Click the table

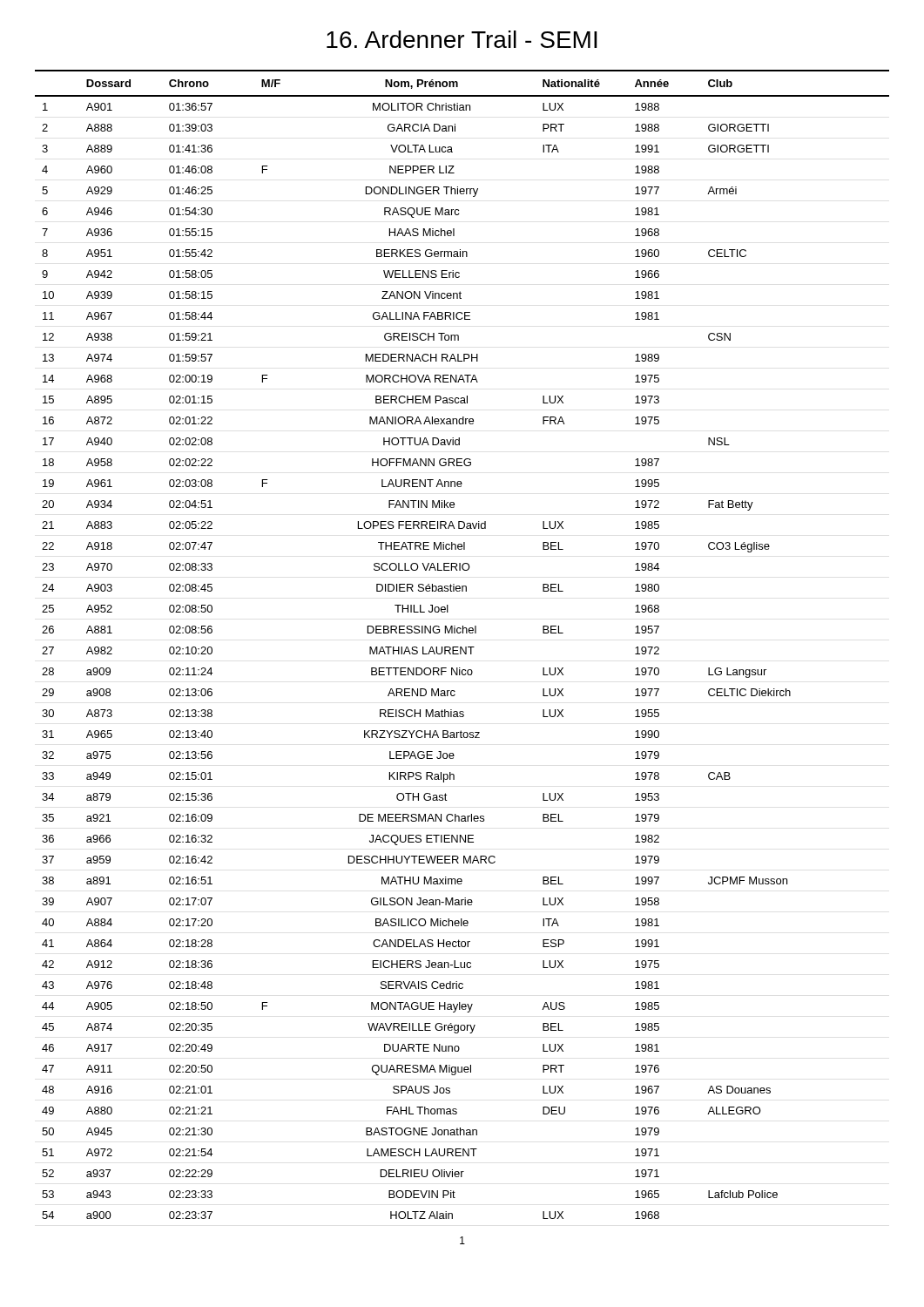pos(462,648)
